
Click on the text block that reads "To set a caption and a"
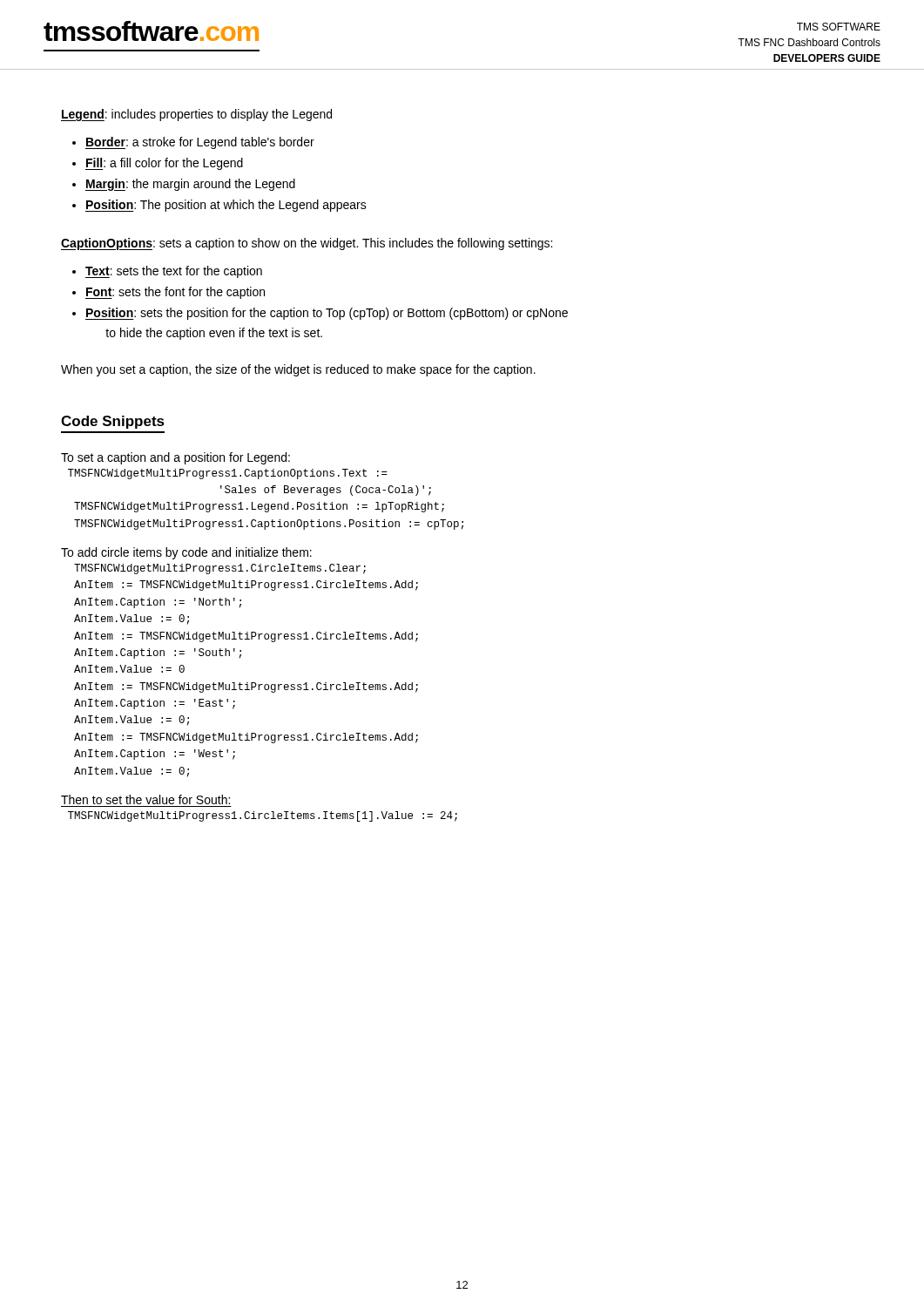pos(176,457)
